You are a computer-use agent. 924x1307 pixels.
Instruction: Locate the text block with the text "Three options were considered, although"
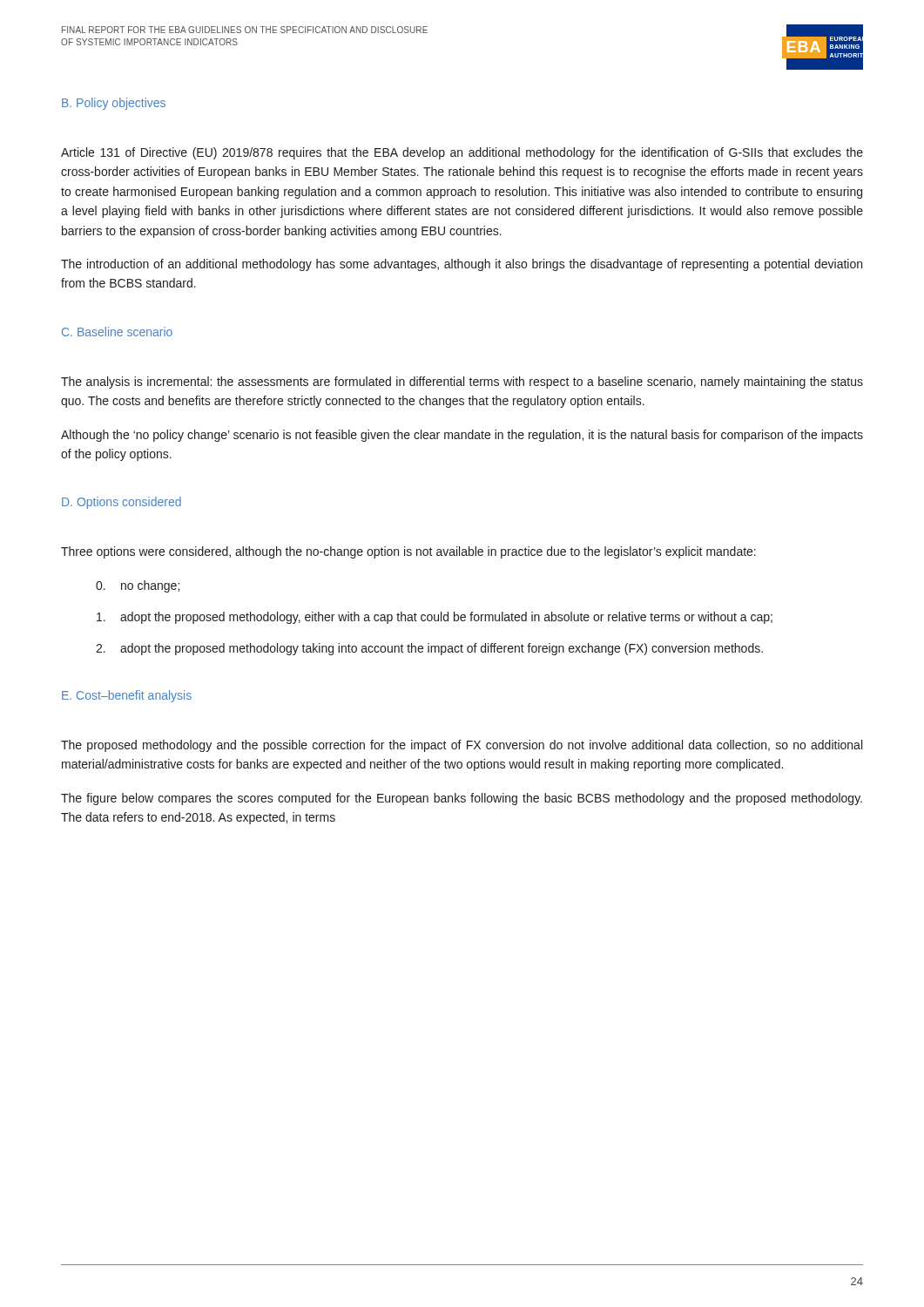[409, 552]
